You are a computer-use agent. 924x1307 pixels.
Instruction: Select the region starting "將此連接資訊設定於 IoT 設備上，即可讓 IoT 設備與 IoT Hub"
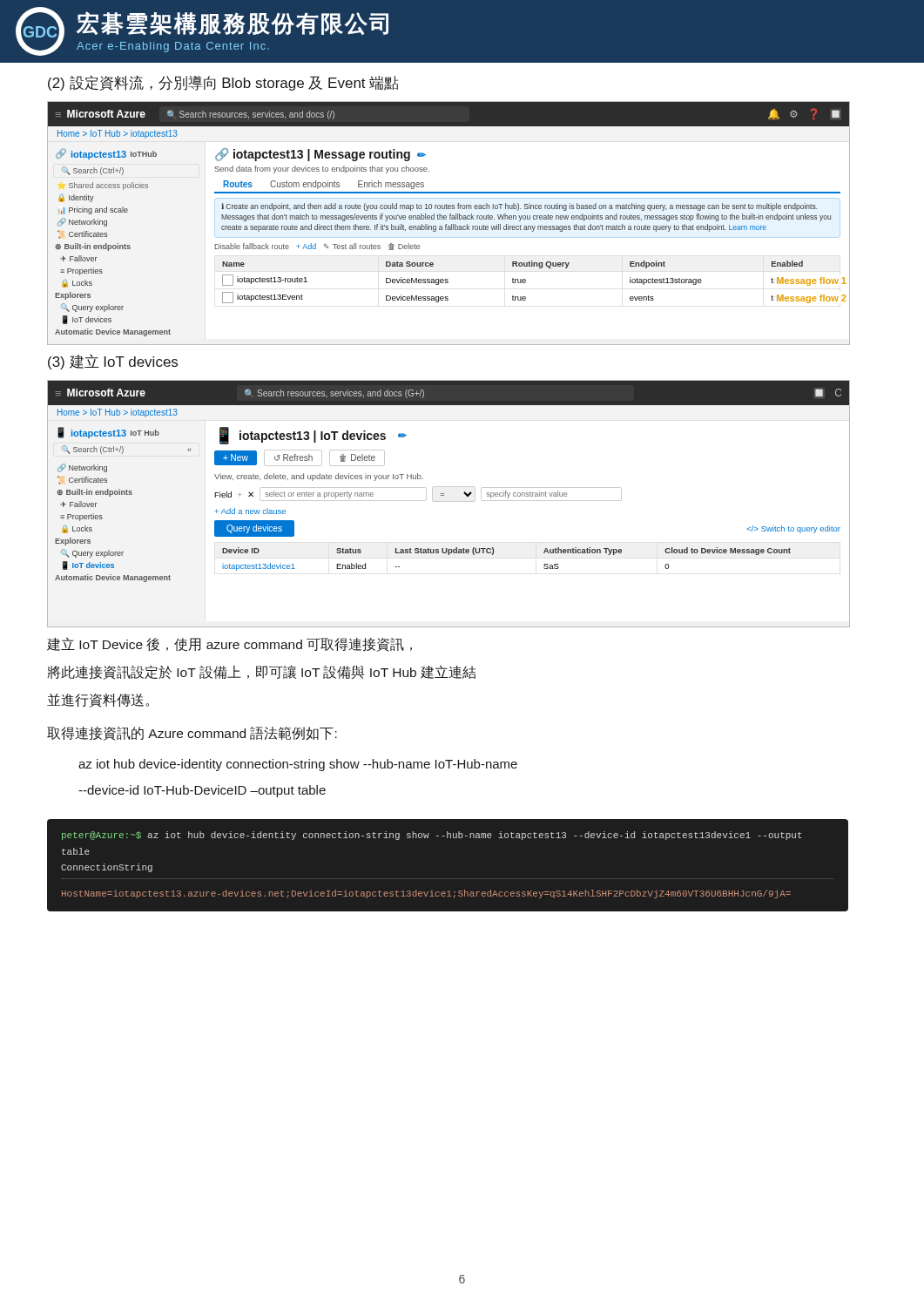[262, 672]
